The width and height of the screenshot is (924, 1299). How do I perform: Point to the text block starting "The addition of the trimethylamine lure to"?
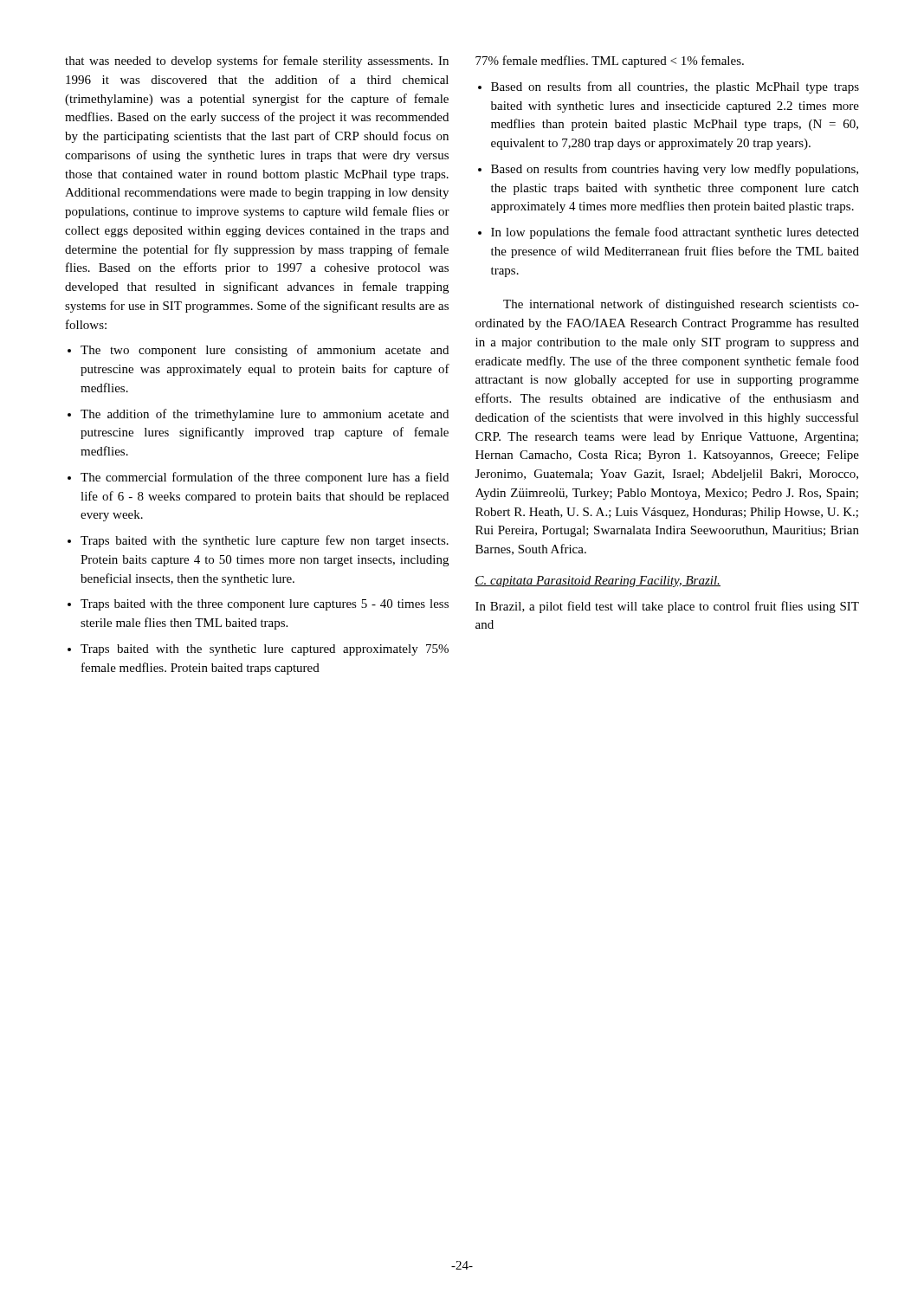pyautogui.click(x=265, y=432)
